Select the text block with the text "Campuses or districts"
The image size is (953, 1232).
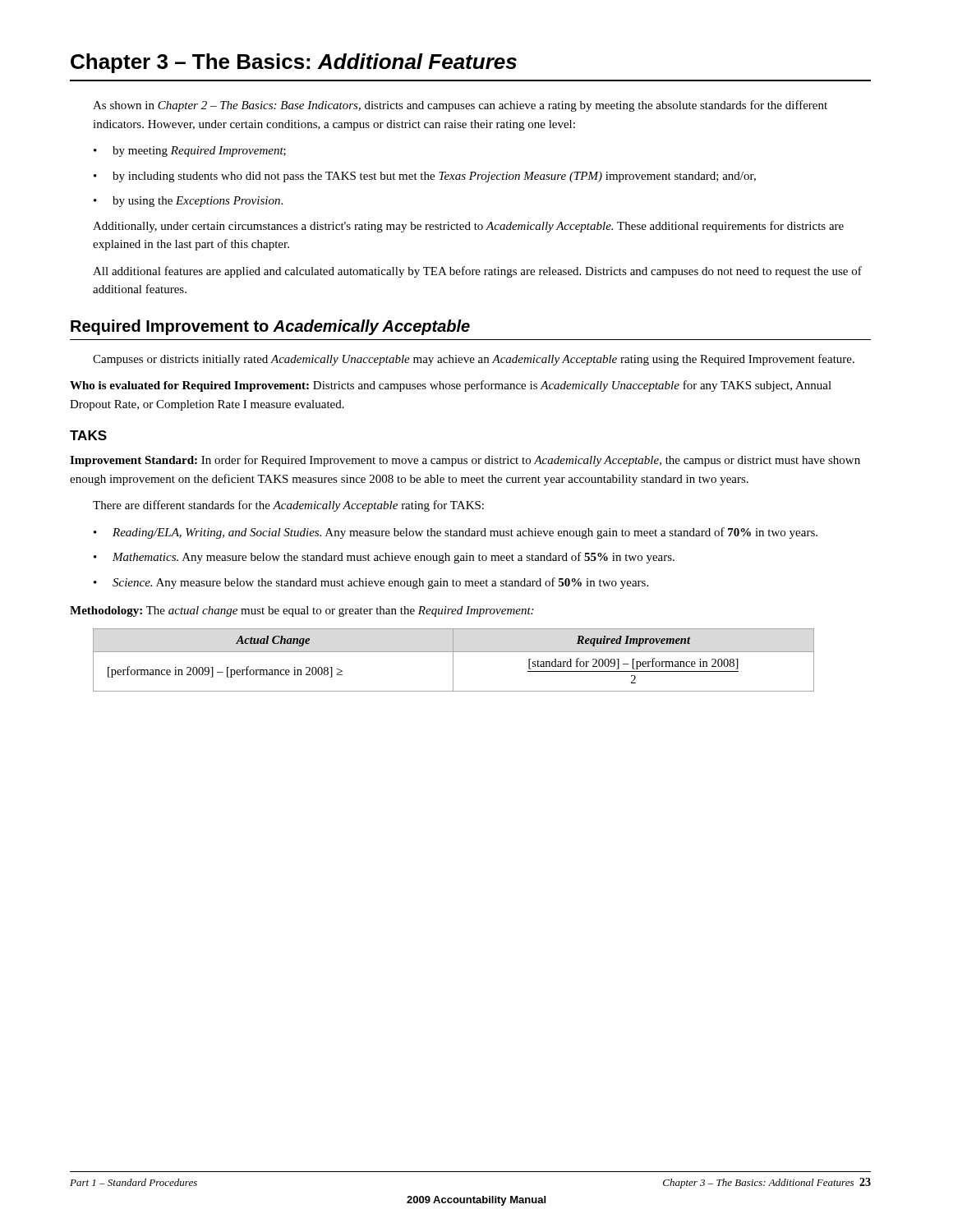click(x=474, y=359)
